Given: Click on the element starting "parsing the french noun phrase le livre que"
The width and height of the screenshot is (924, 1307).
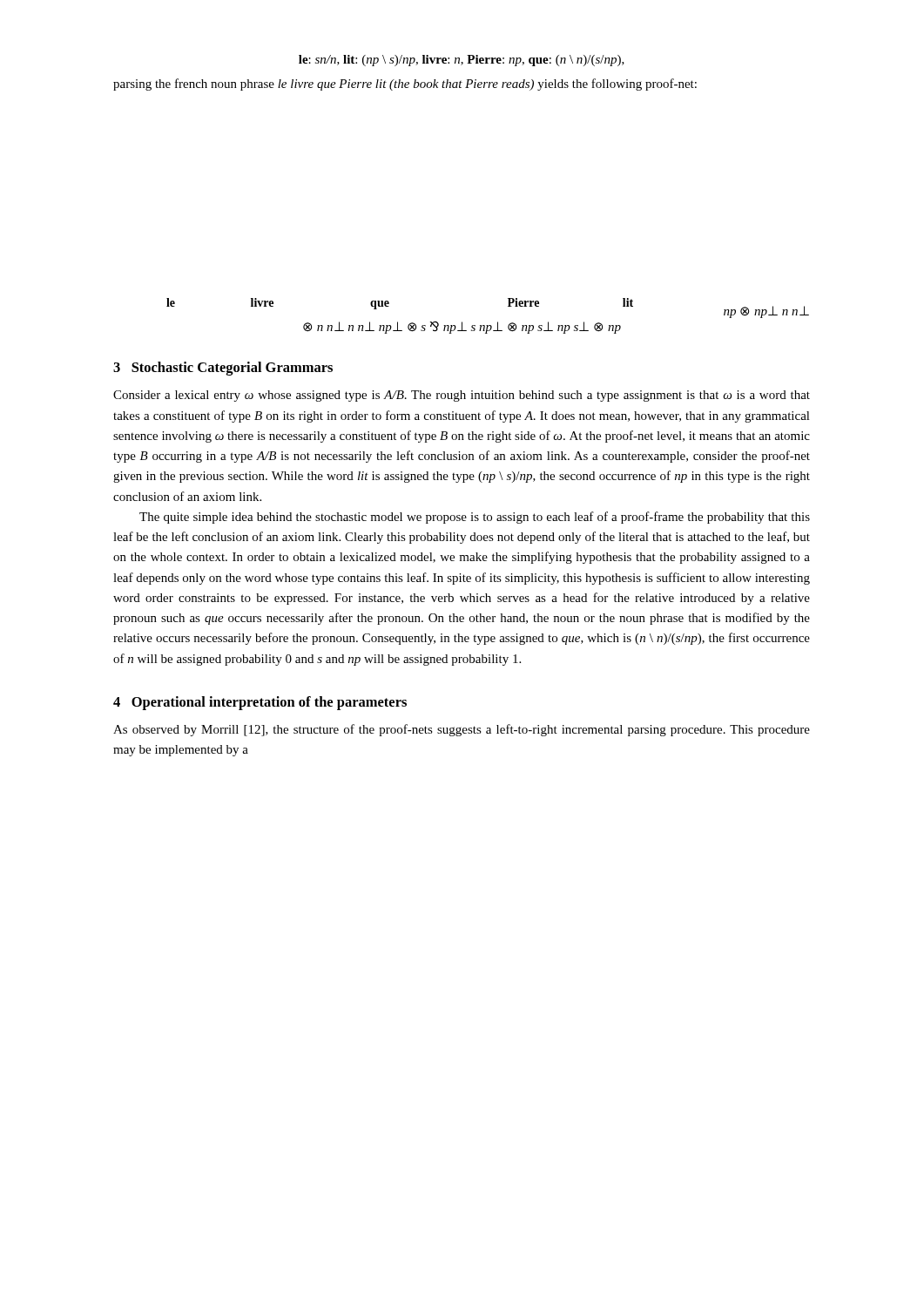Looking at the screenshot, I should coord(405,84).
